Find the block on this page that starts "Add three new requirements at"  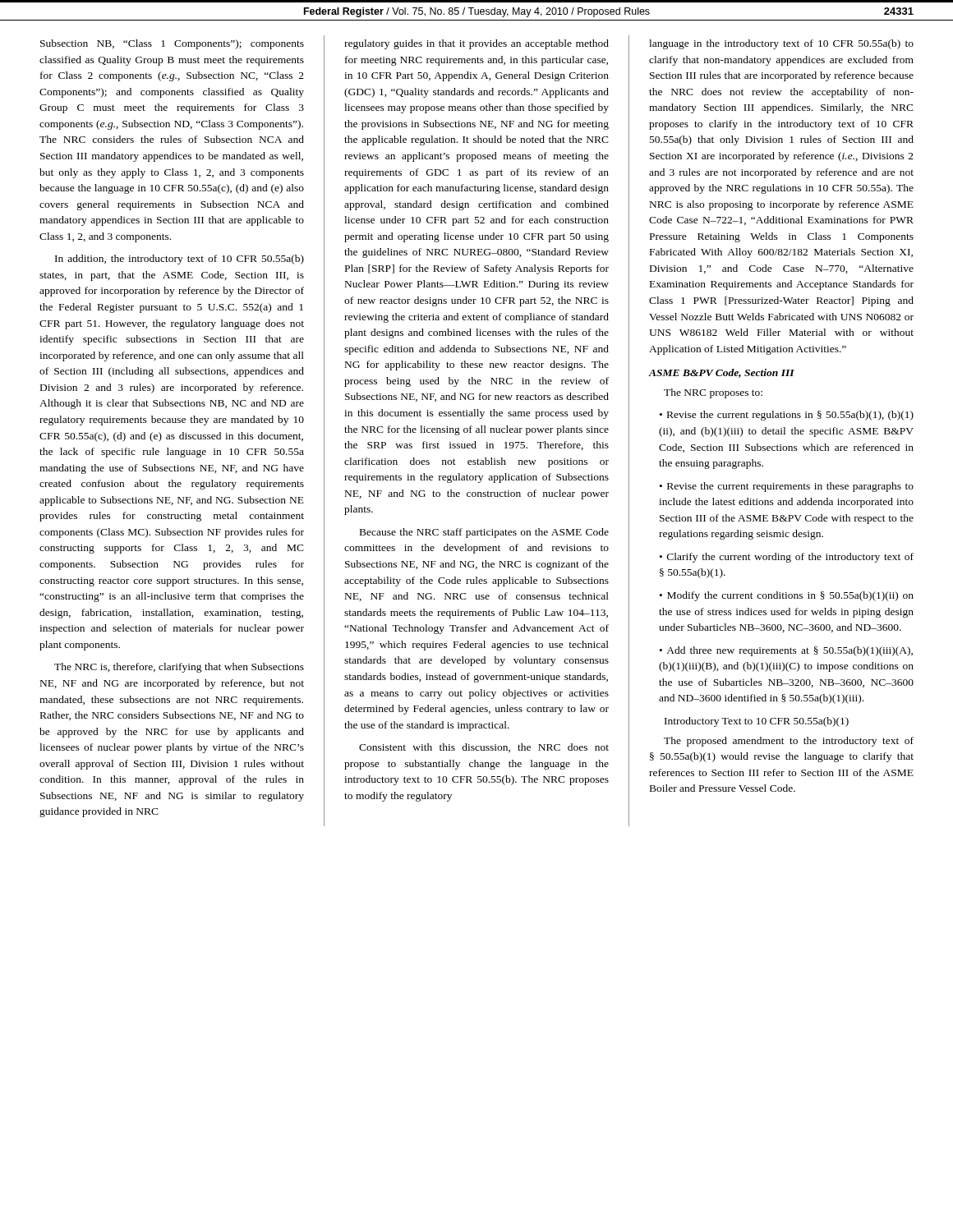pyautogui.click(x=786, y=674)
